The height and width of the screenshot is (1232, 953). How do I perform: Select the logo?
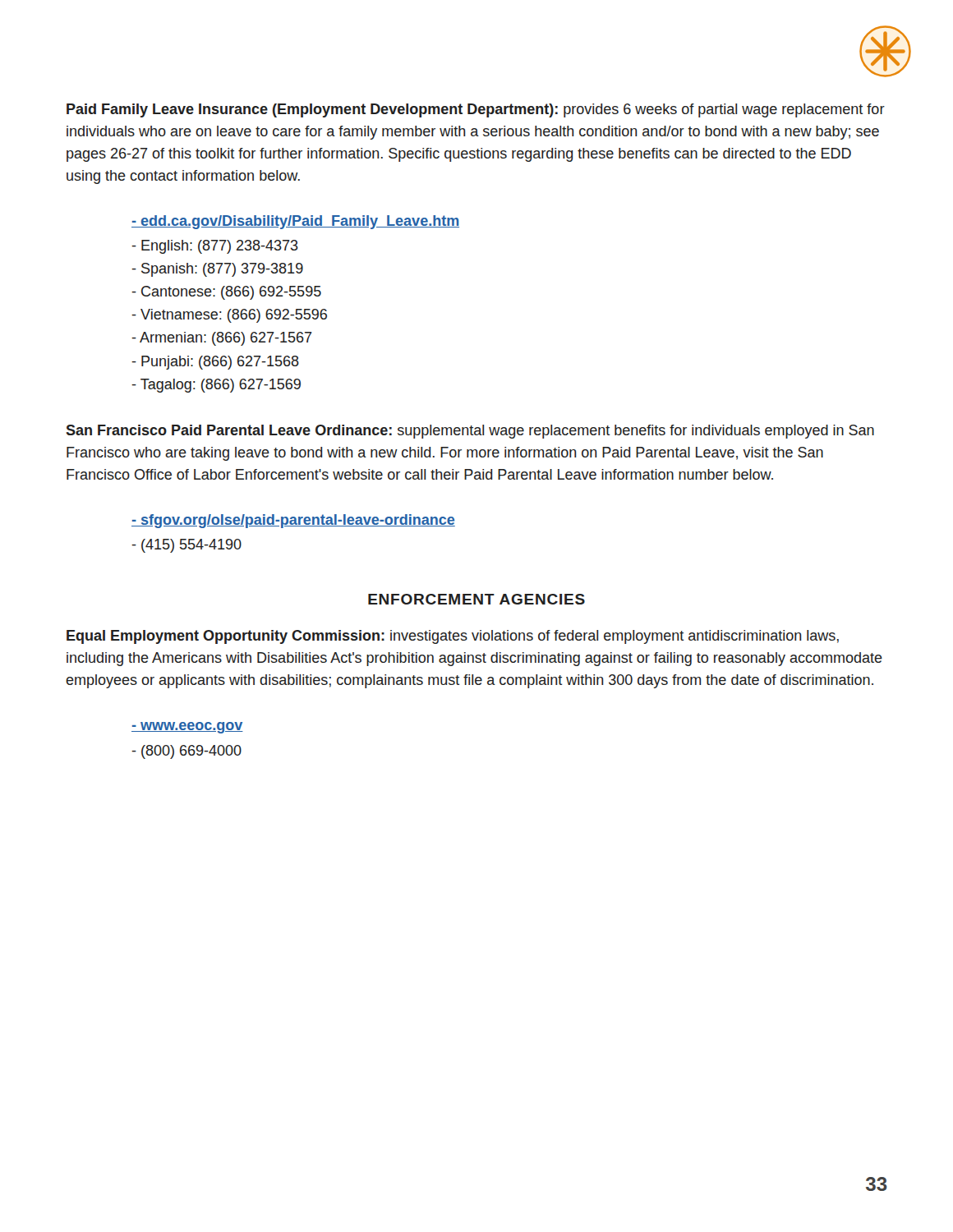click(x=885, y=51)
